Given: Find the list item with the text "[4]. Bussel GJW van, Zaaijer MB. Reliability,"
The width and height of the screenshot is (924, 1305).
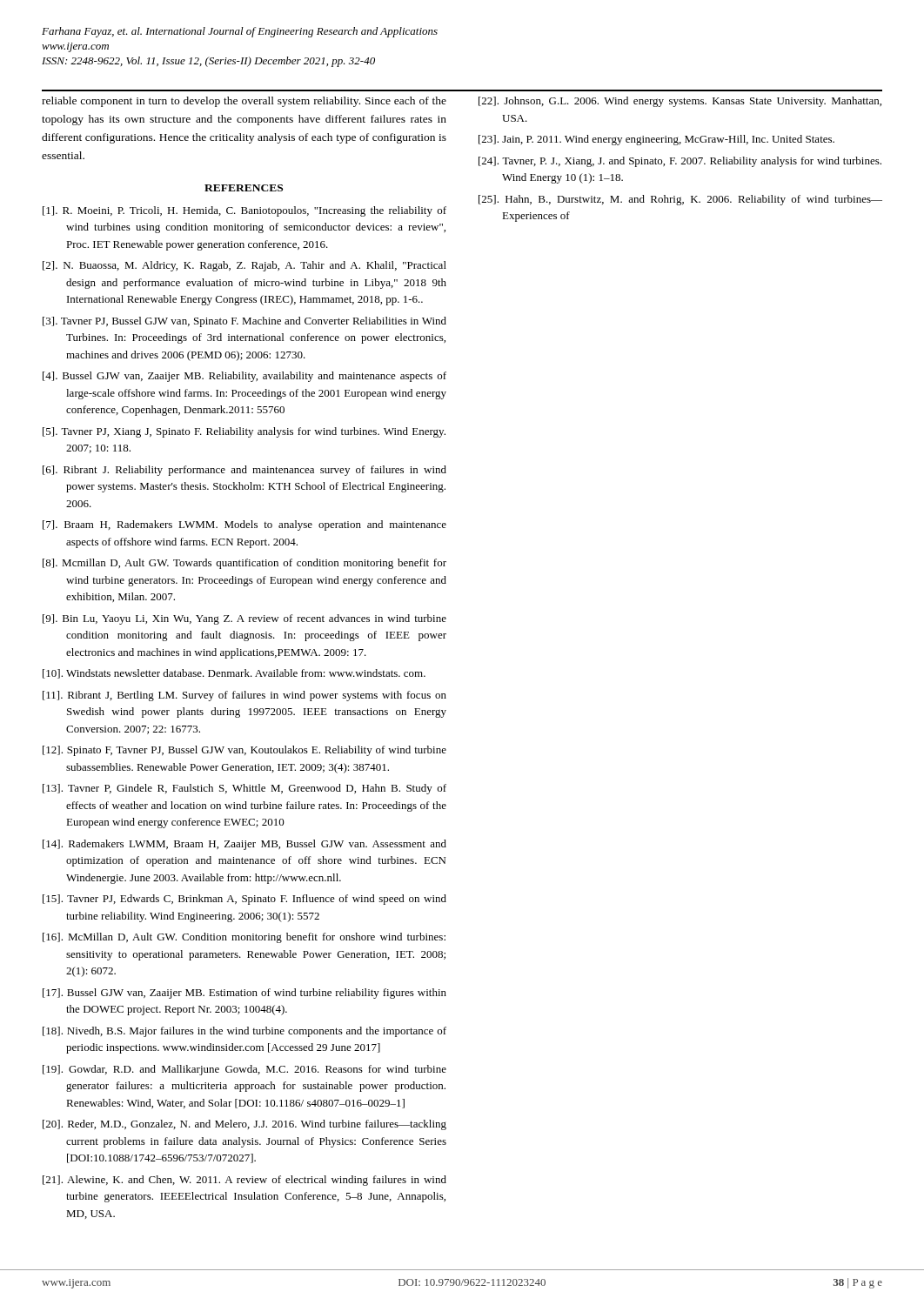Looking at the screenshot, I should tap(244, 393).
